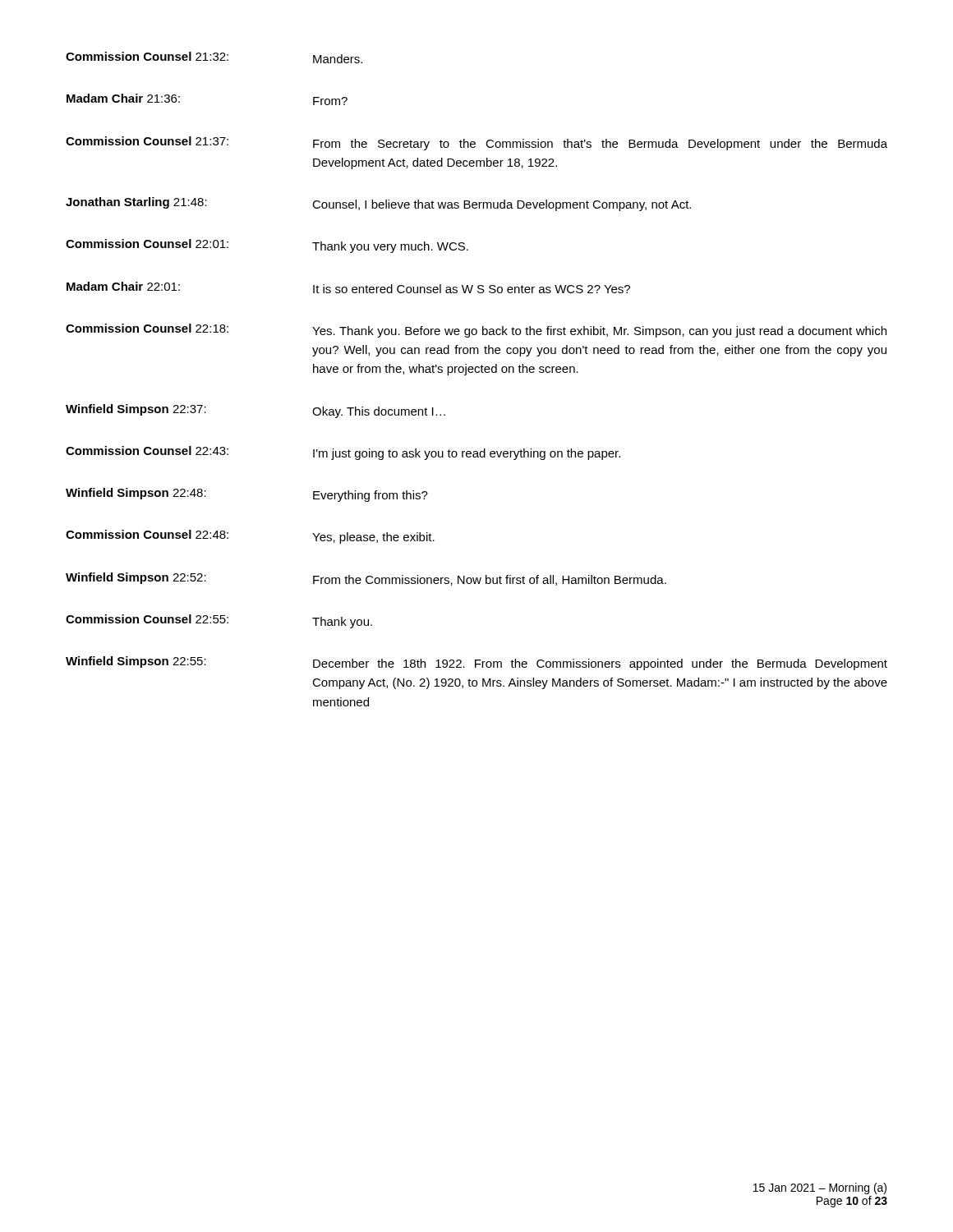Click on the list item that reads "Commission Counsel 21:37: From the Secretary to"
953x1232 pixels.
click(476, 153)
